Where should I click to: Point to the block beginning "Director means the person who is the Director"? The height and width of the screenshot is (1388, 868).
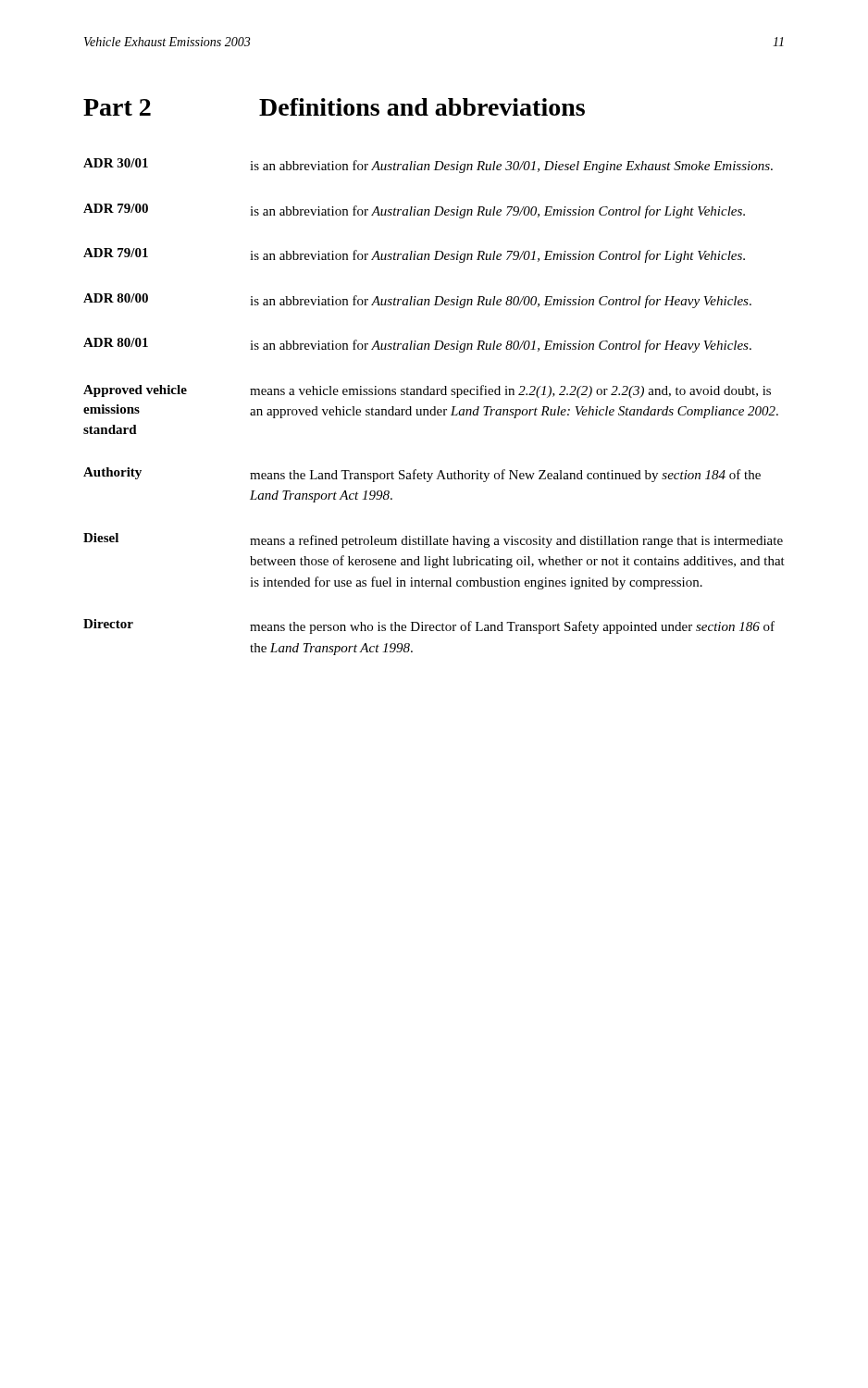tap(434, 637)
